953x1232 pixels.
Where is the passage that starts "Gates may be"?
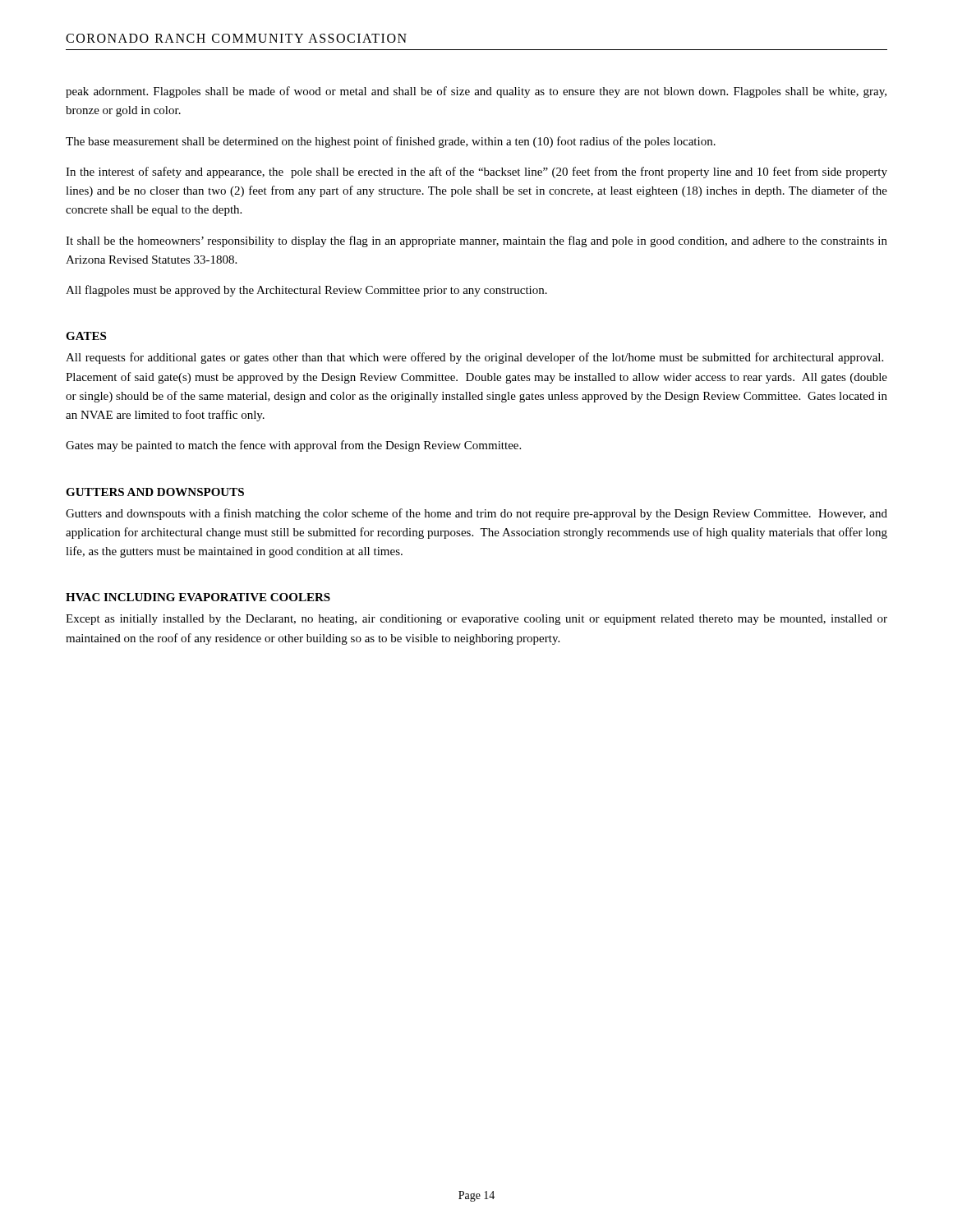(x=294, y=445)
